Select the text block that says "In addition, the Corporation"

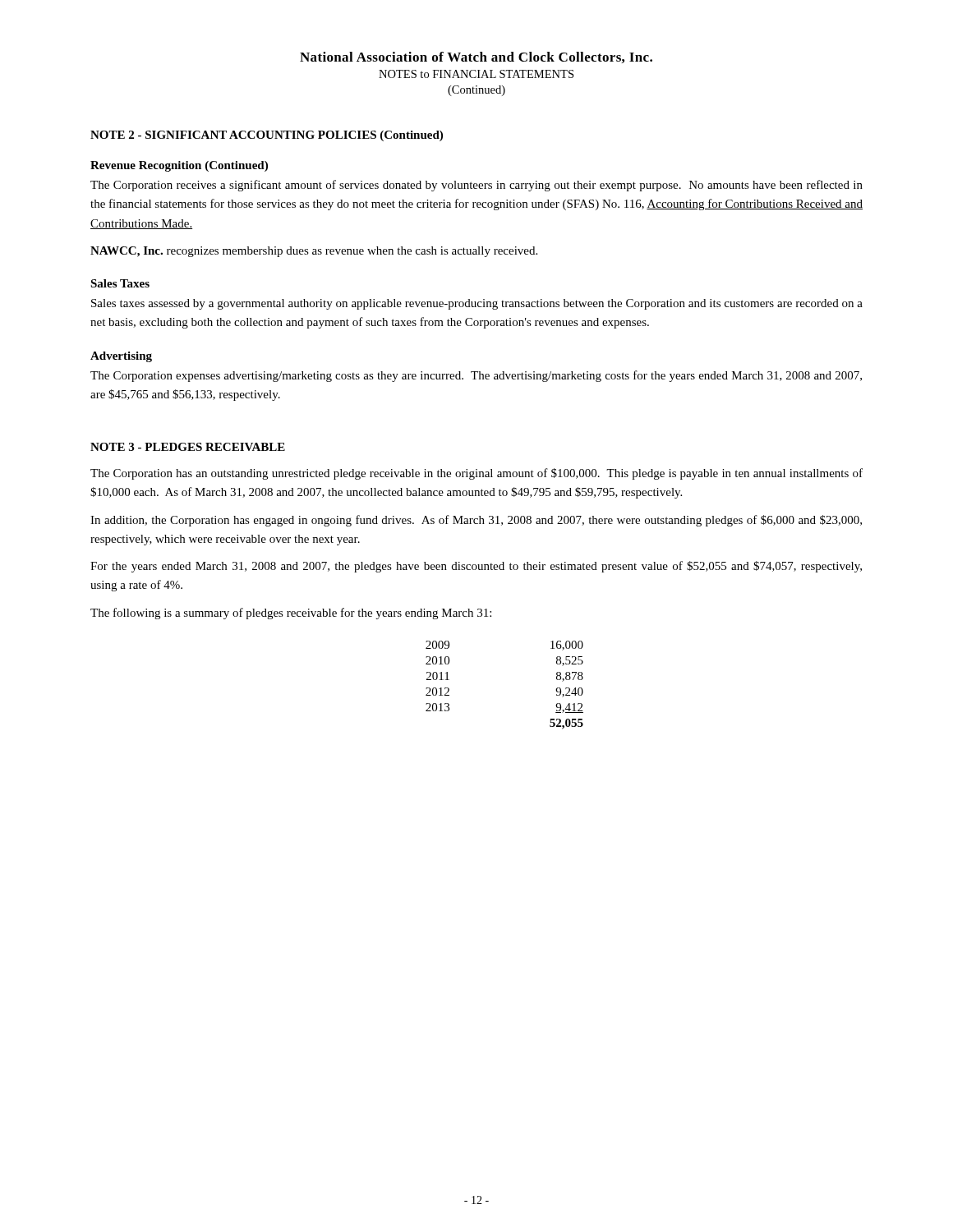pos(476,529)
